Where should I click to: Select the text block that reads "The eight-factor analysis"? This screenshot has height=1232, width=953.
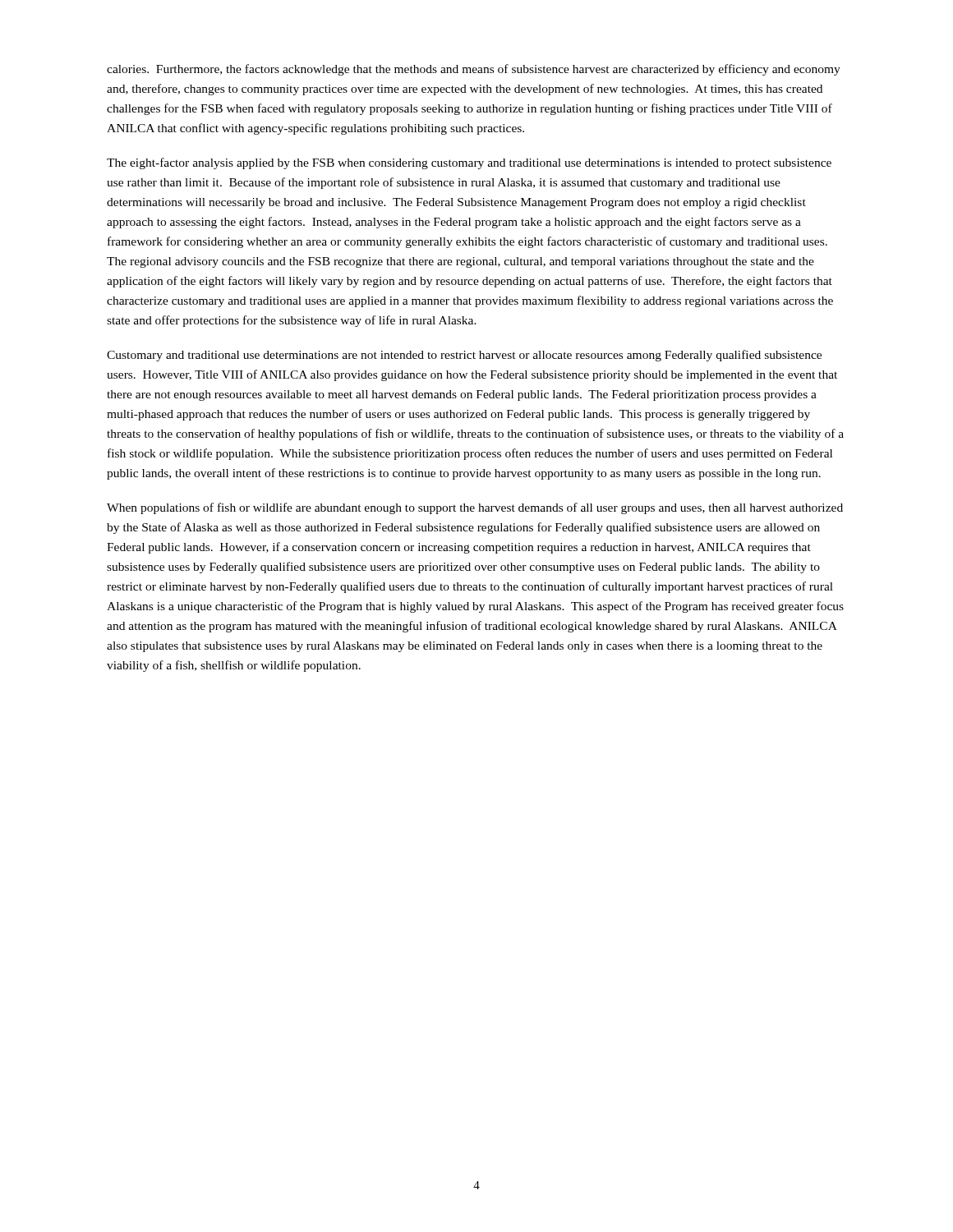click(470, 241)
